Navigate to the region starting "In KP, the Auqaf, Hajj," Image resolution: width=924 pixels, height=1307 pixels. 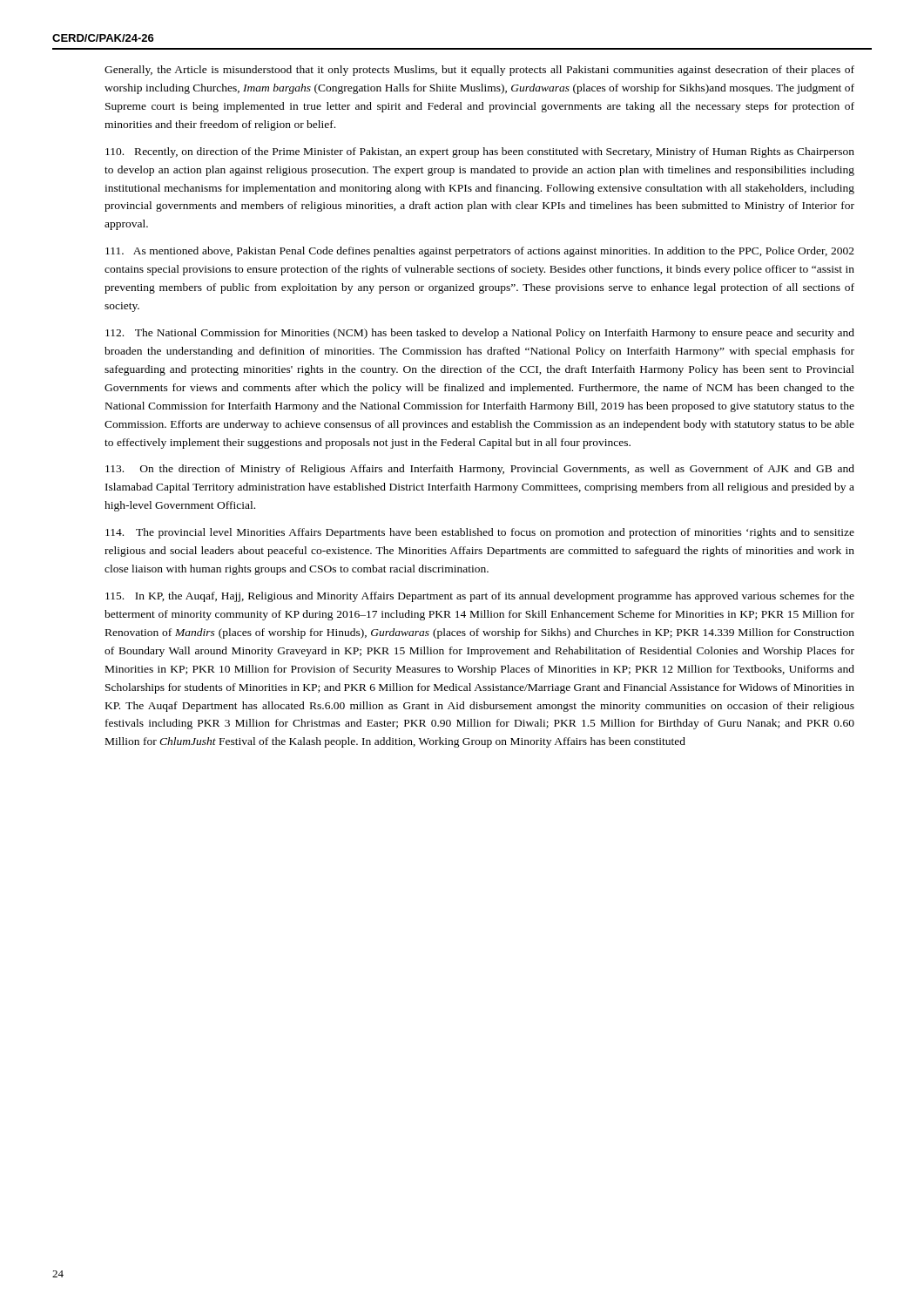pyautogui.click(x=479, y=668)
